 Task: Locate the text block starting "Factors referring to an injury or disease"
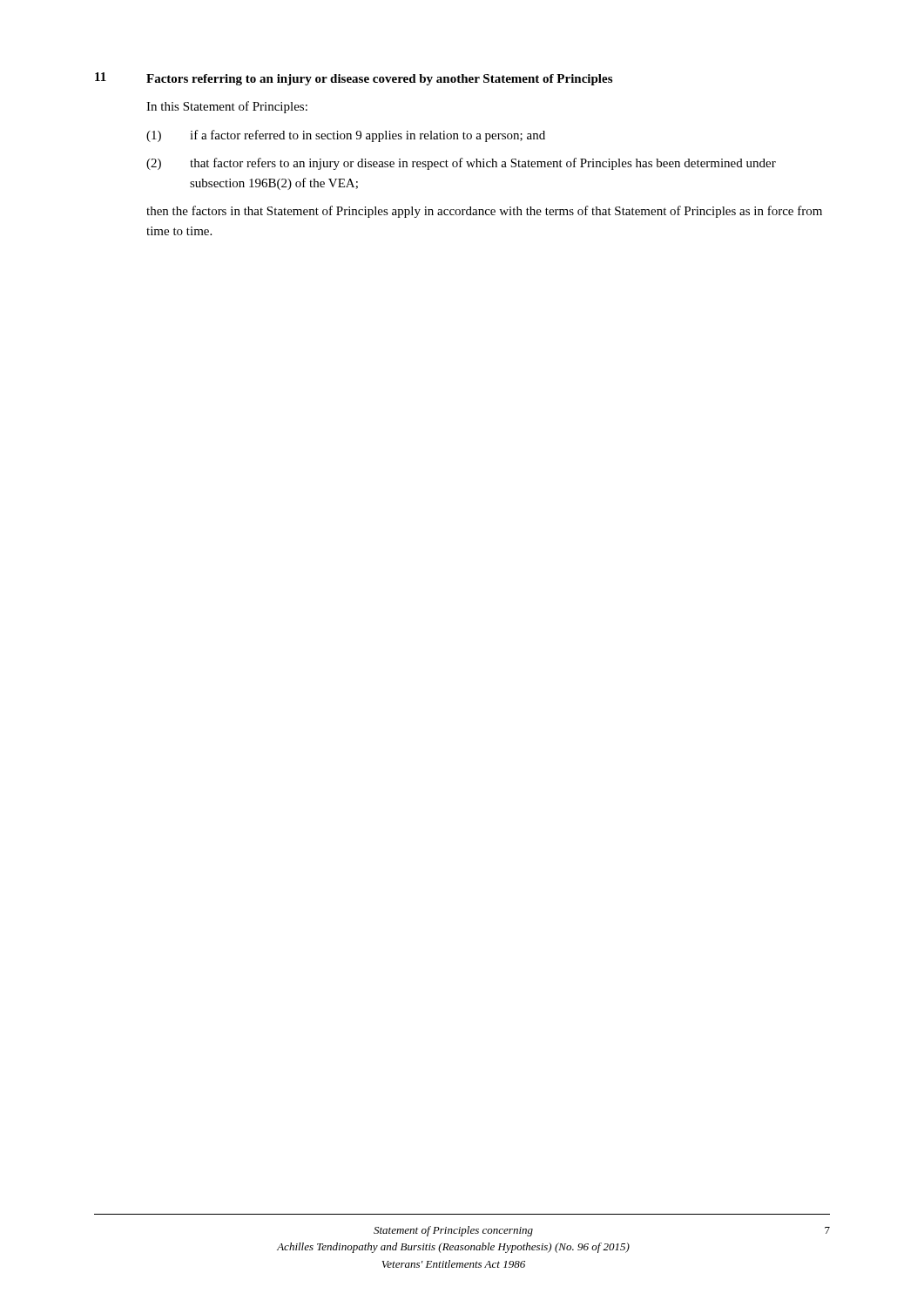point(379,78)
